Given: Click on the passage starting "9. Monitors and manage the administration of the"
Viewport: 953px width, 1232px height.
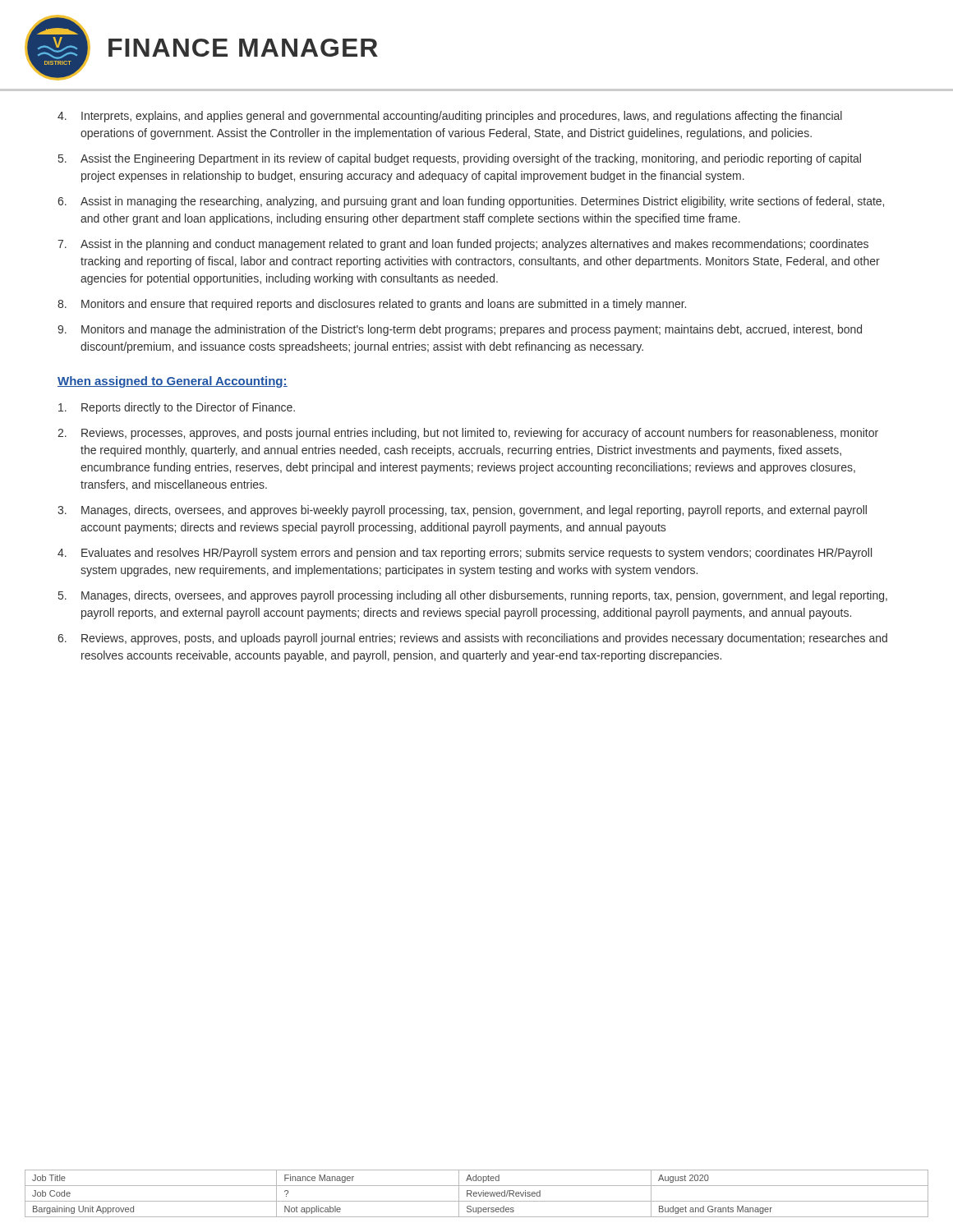Looking at the screenshot, I should coord(476,338).
